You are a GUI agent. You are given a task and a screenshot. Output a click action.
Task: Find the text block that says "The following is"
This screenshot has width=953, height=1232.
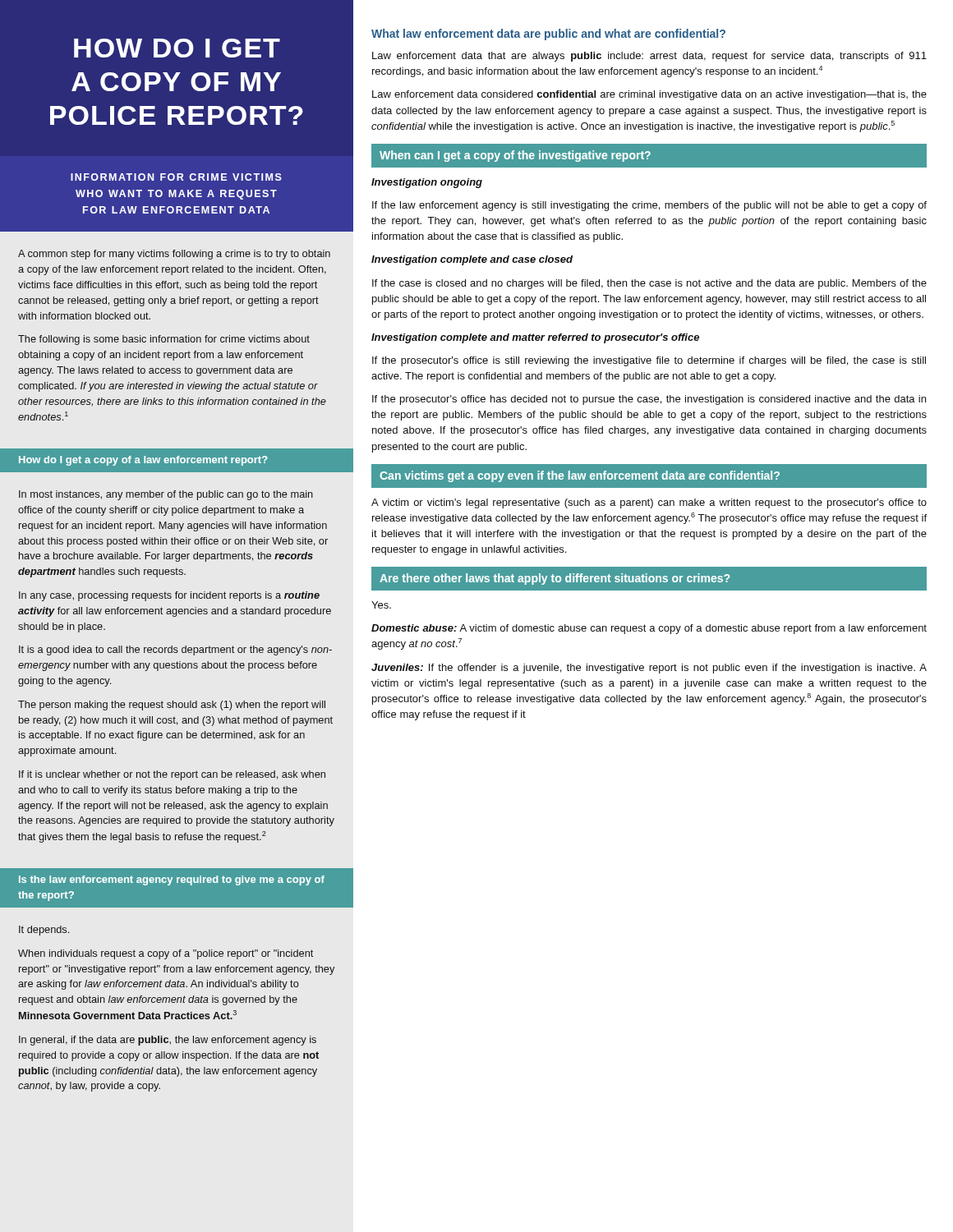[177, 379]
